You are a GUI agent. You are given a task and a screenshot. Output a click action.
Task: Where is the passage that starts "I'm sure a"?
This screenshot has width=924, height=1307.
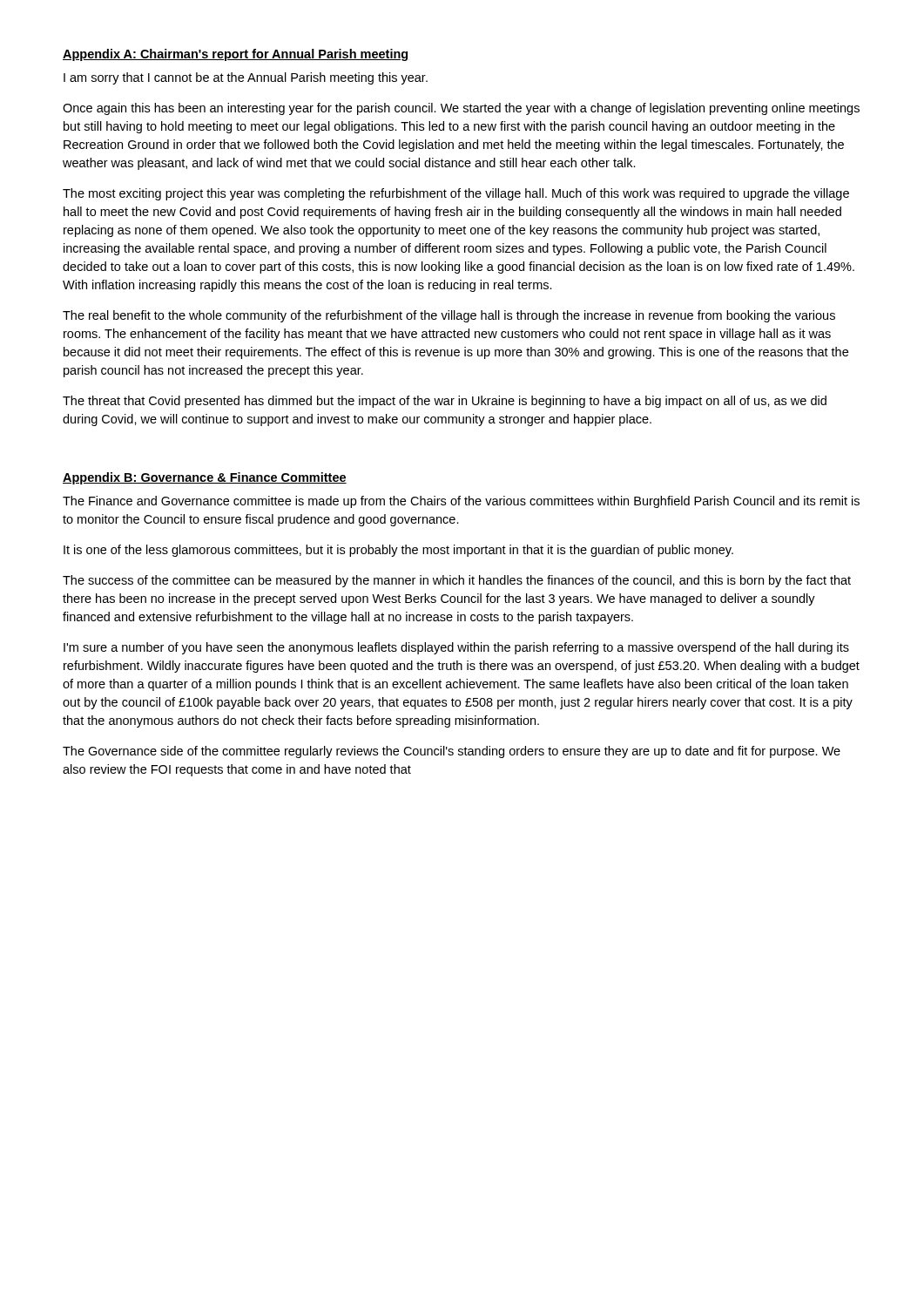click(x=461, y=684)
